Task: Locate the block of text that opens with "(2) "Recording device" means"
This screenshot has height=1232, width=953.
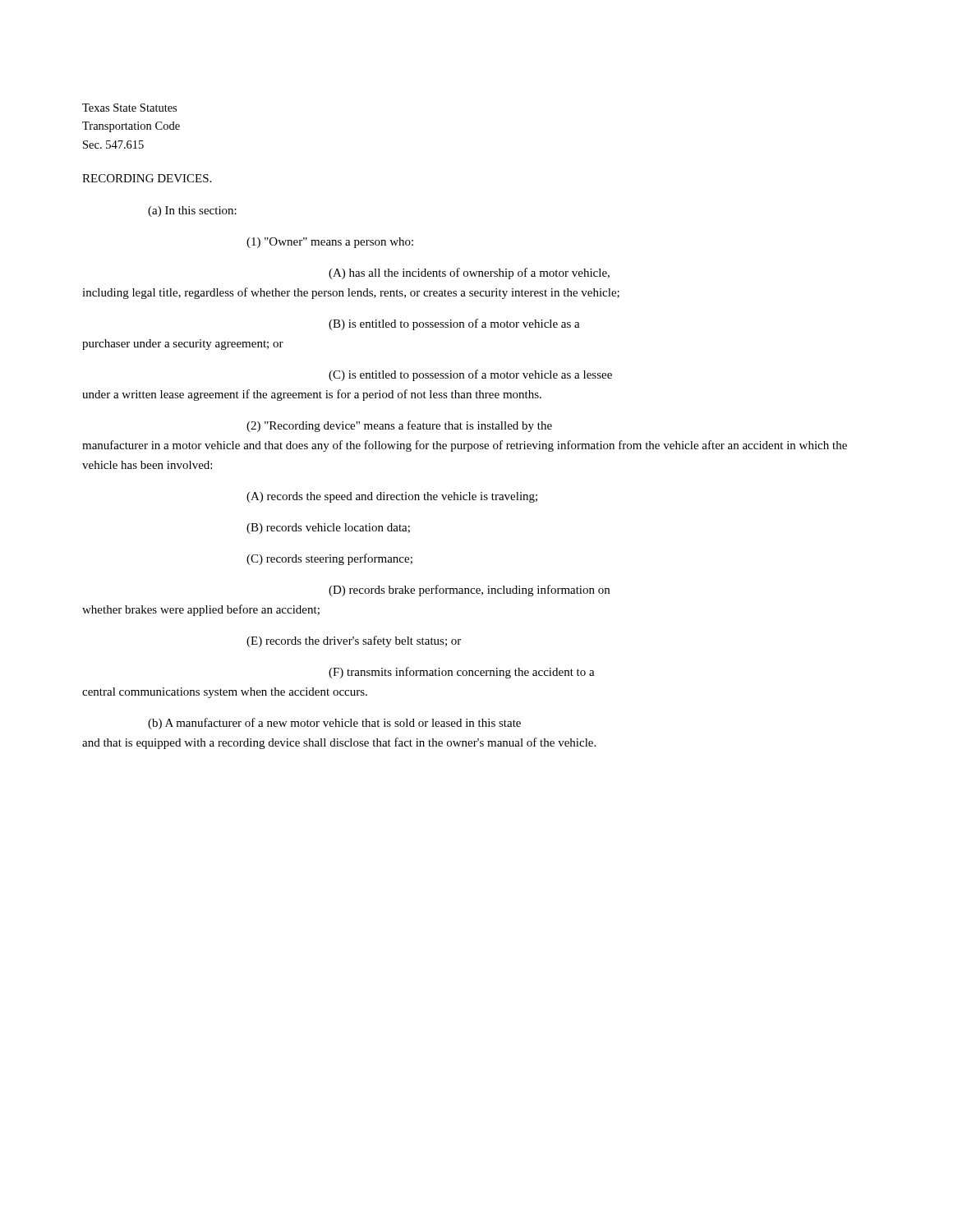Action: [x=465, y=445]
